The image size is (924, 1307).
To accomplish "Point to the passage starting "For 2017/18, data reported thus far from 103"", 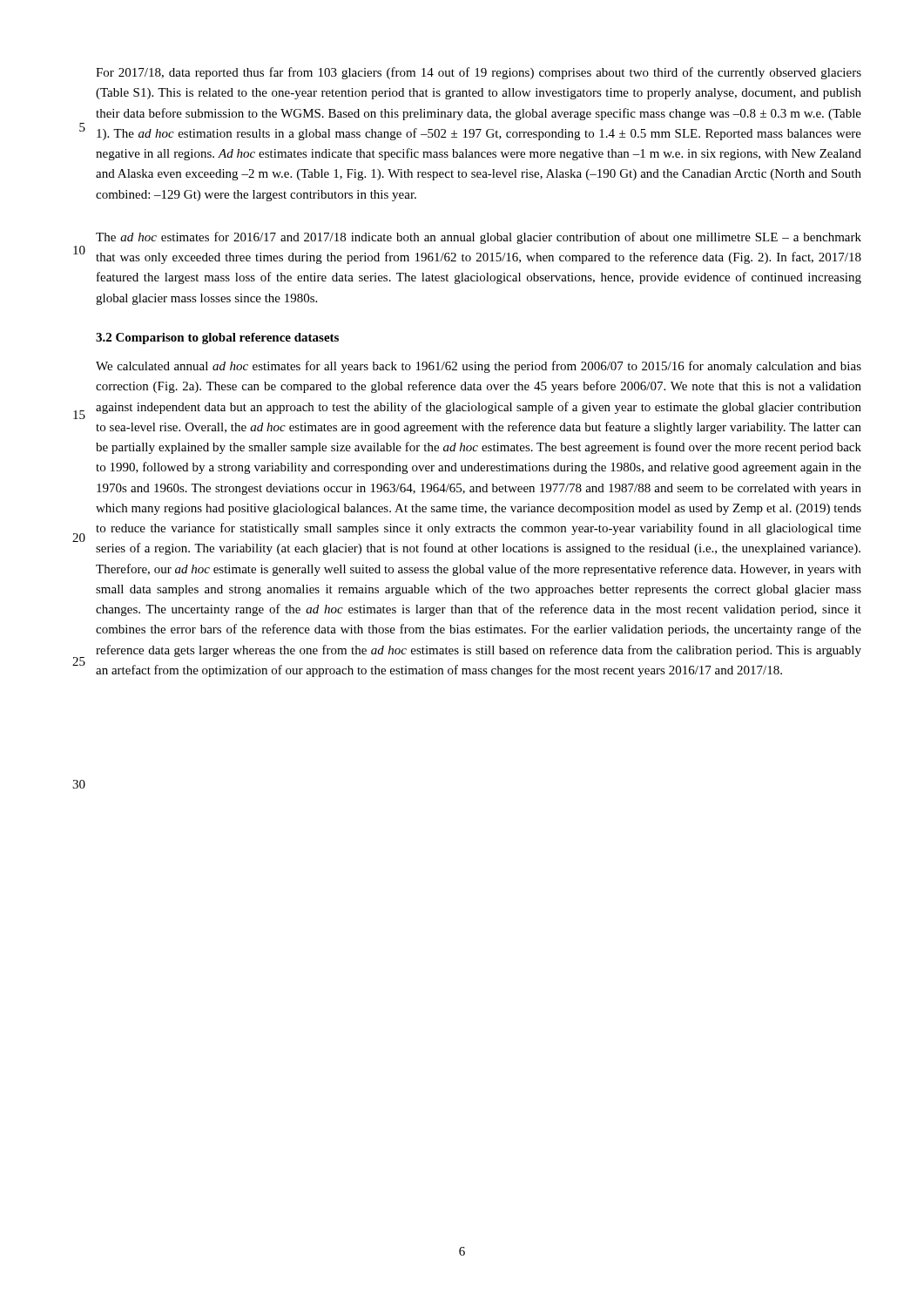I will pyautogui.click(x=479, y=134).
